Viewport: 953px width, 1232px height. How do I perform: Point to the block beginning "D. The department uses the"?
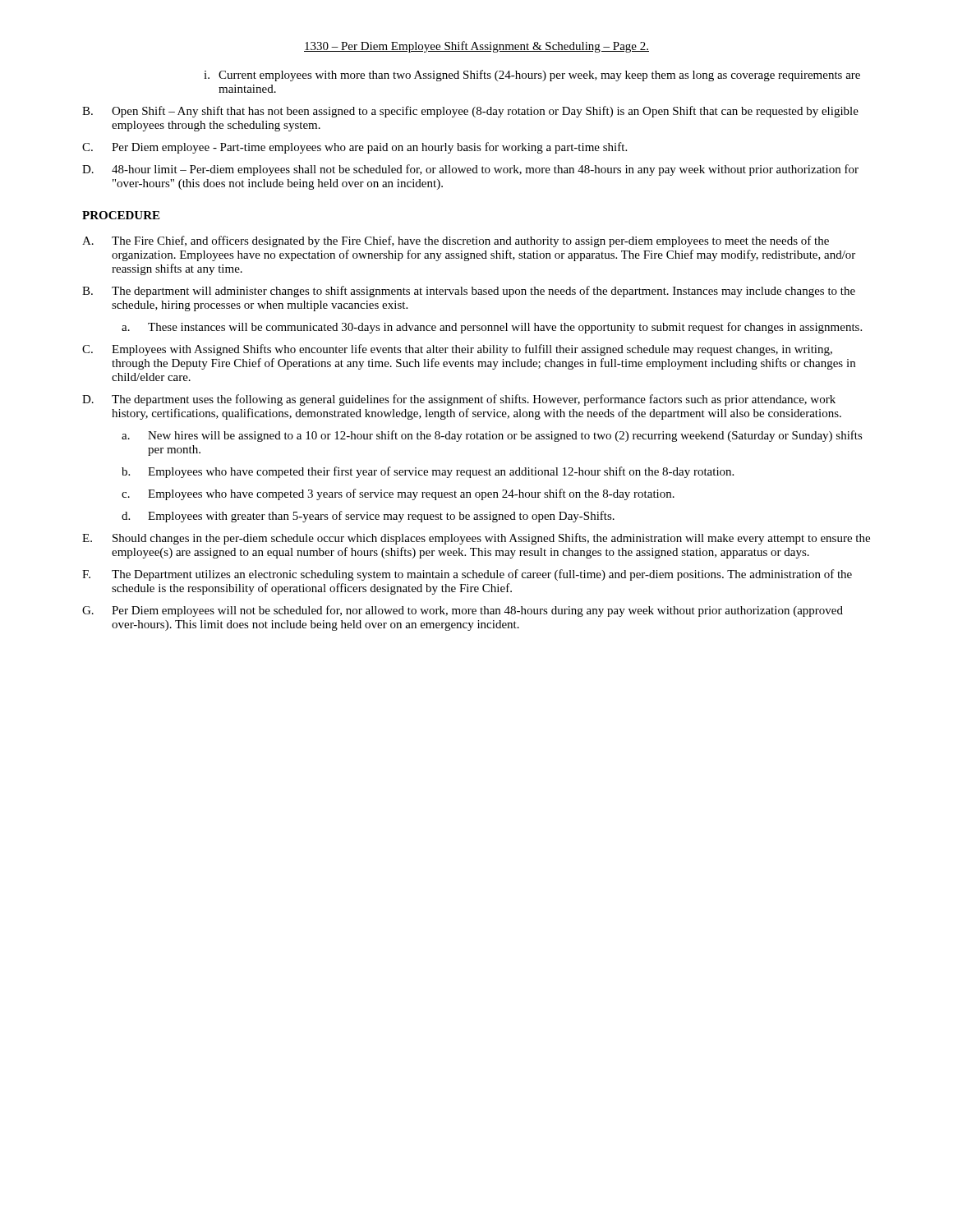pos(476,407)
